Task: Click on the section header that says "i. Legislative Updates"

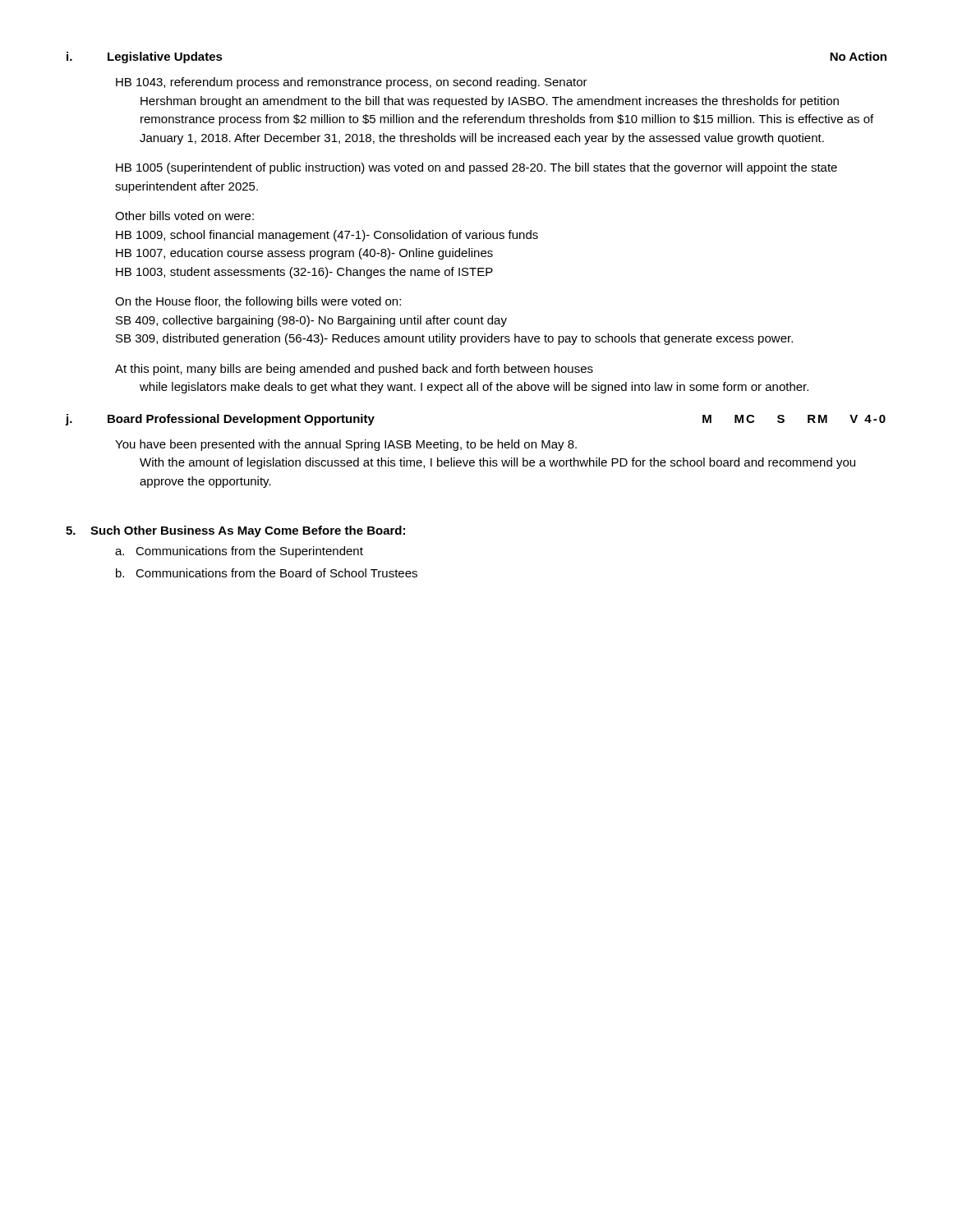Action: [167, 57]
